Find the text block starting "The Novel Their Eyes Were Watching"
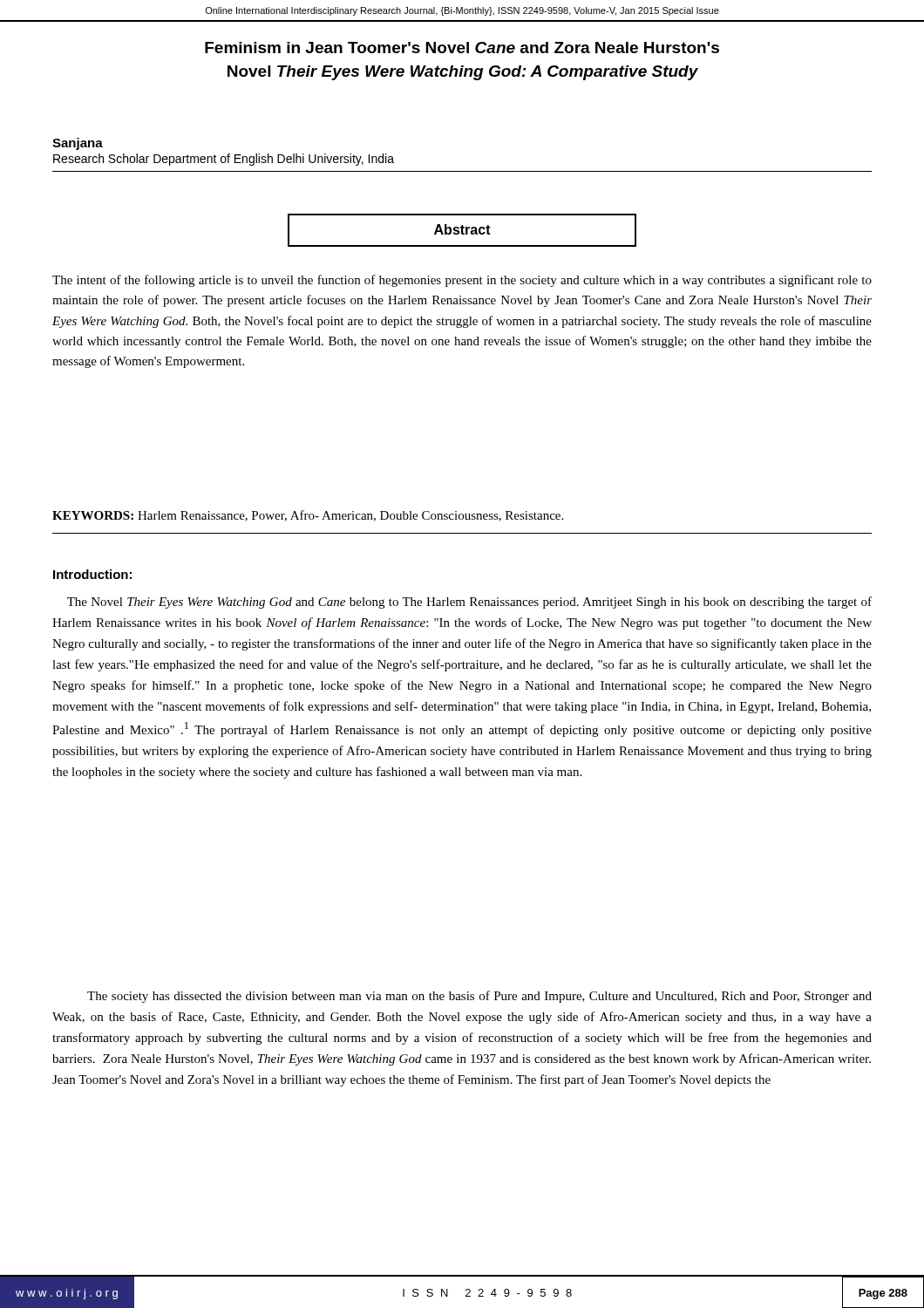 click(462, 687)
